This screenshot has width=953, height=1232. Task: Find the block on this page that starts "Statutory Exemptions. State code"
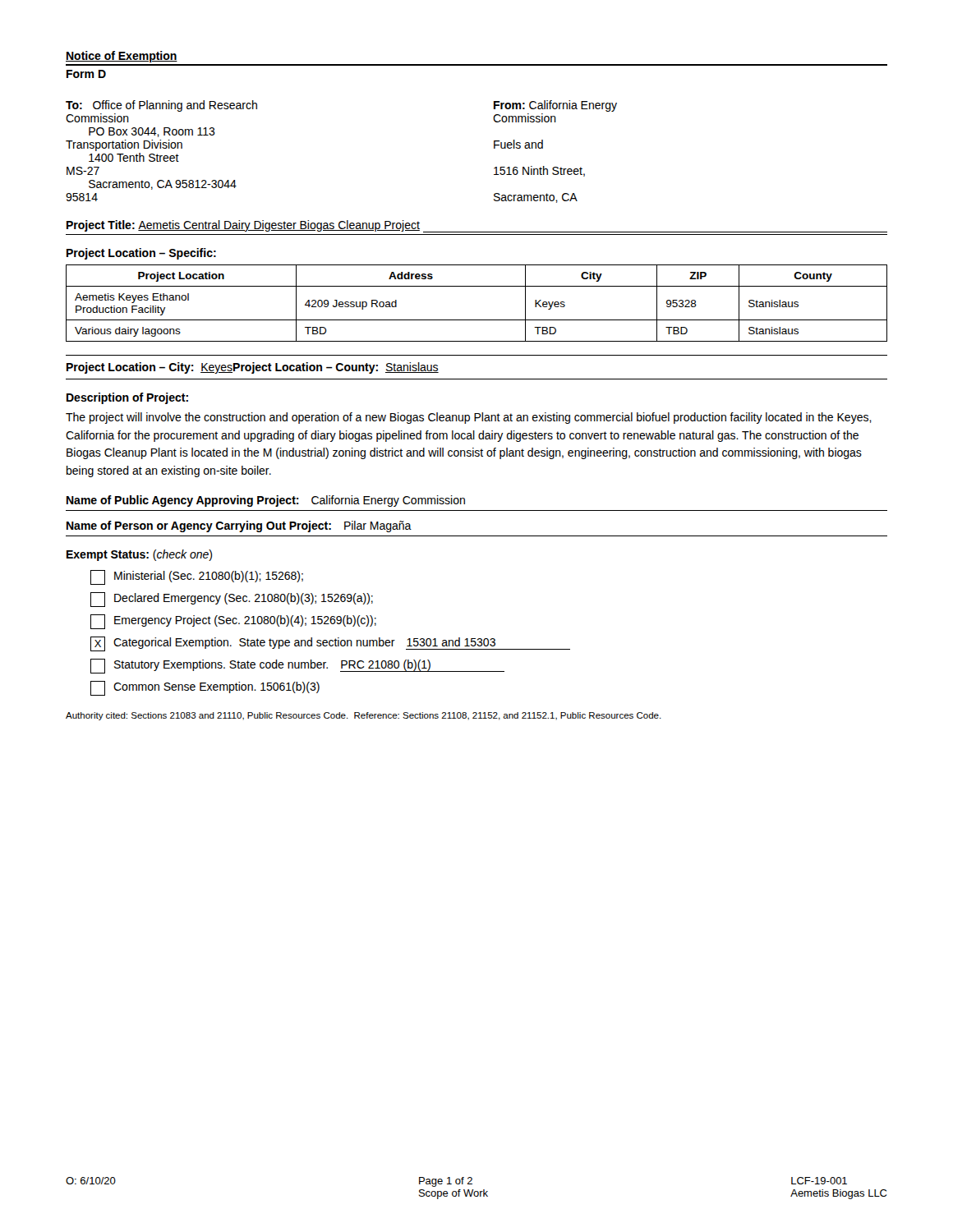pyautogui.click(x=489, y=665)
